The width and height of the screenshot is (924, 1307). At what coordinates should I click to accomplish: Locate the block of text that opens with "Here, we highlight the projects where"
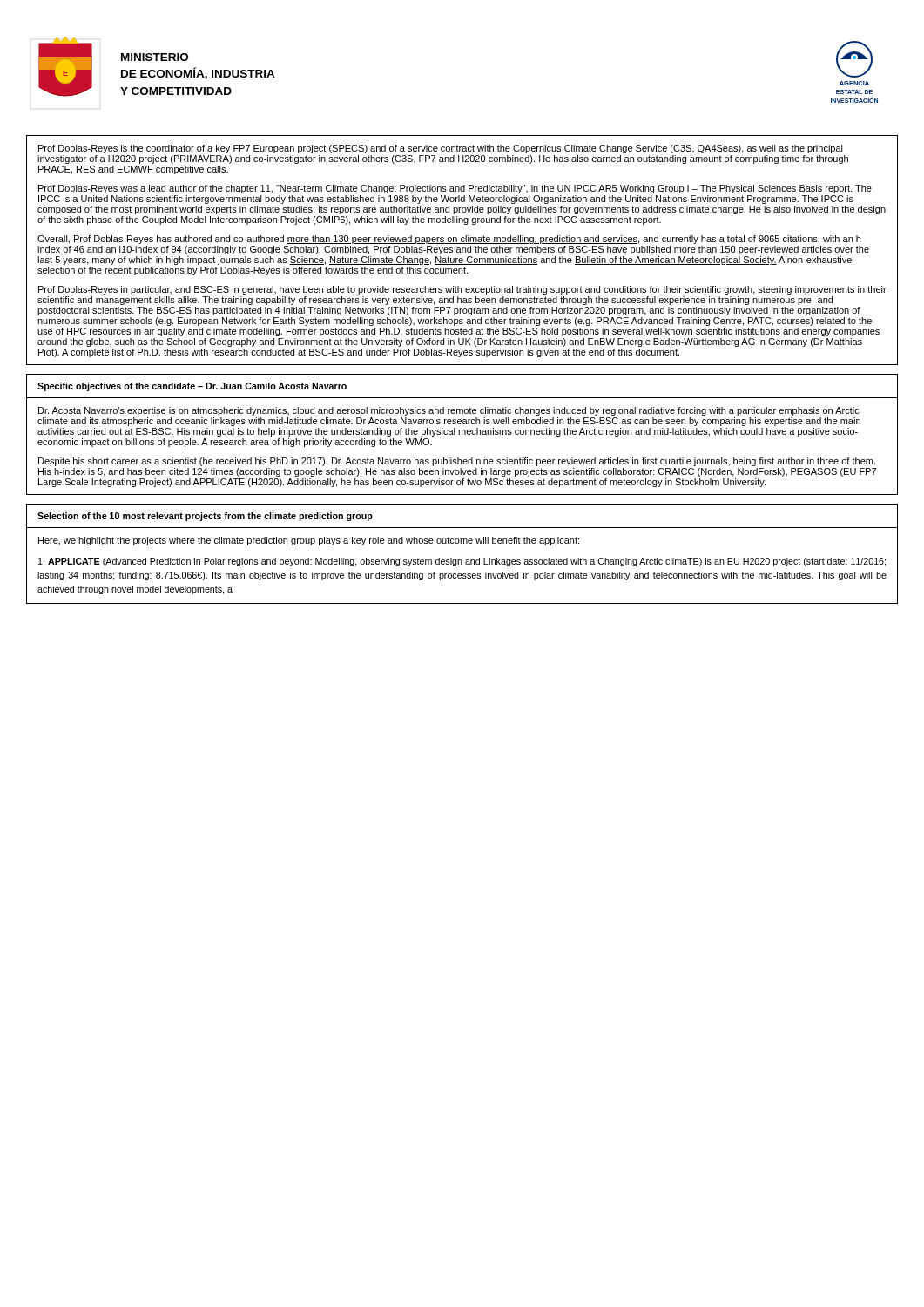click(309, 540)
